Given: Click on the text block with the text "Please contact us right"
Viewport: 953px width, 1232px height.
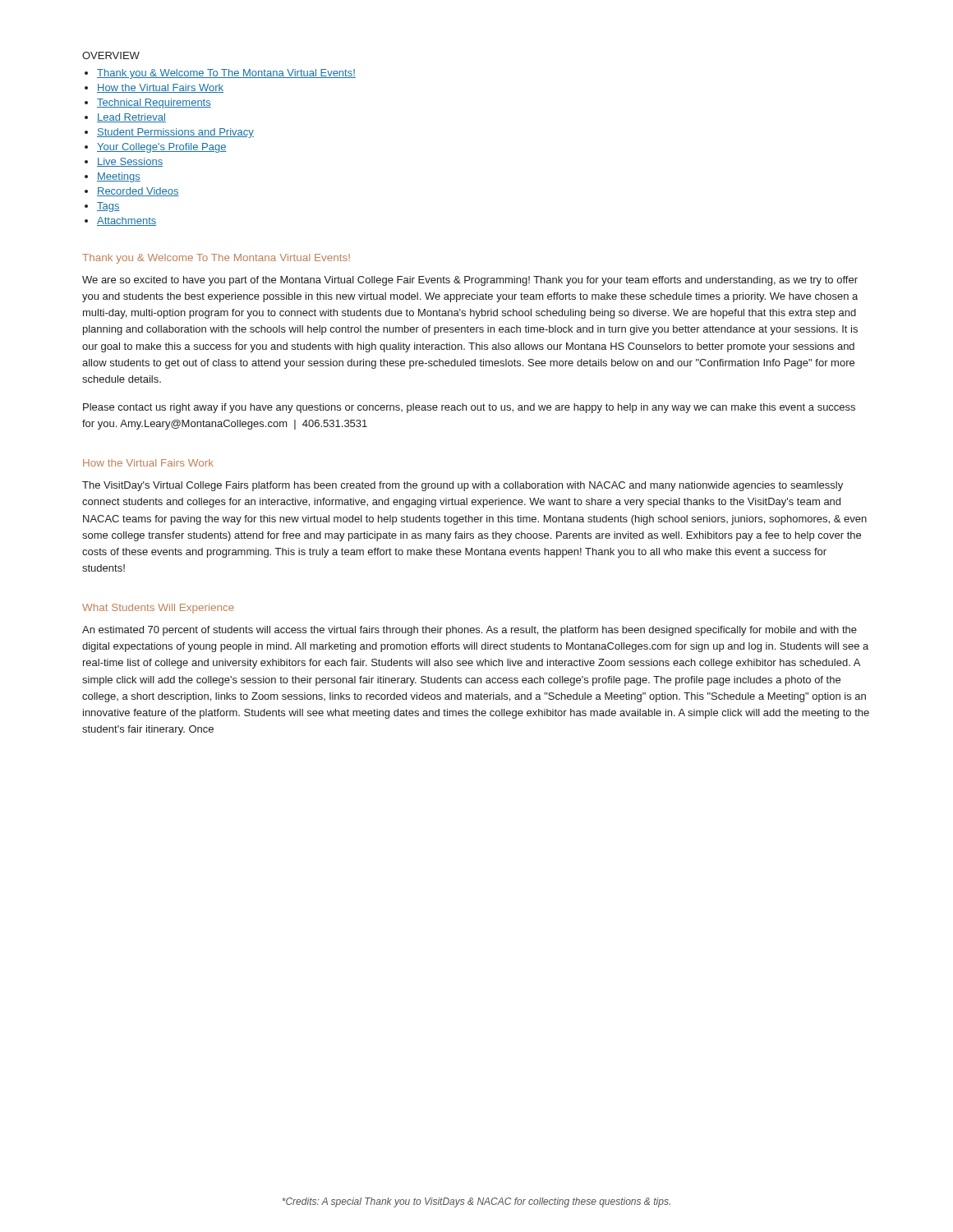Looking at the screenshot, I should pos(469,415).
